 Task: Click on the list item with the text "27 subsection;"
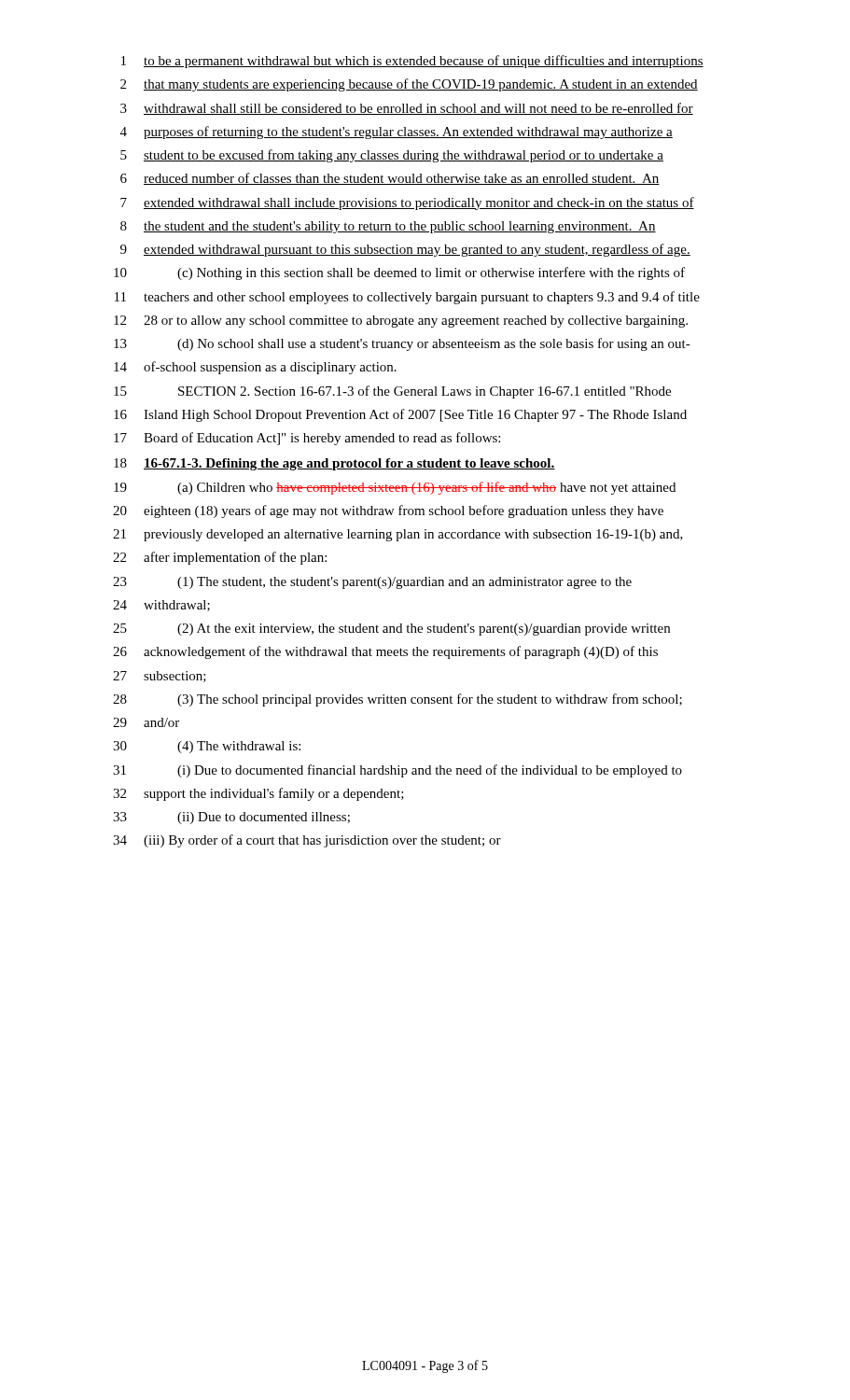point(160,677)
